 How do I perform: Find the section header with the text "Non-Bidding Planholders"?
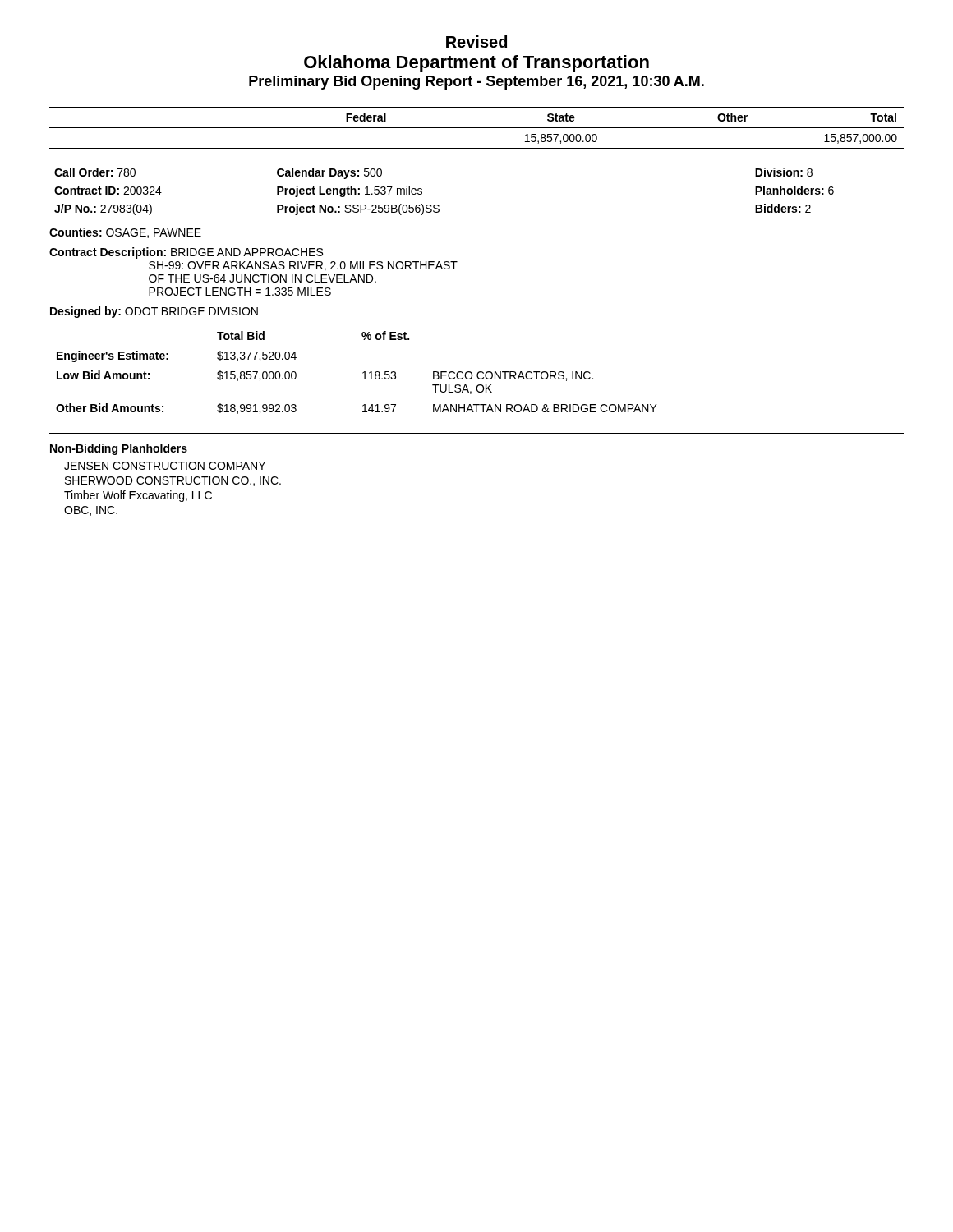(x=118, y=448)
